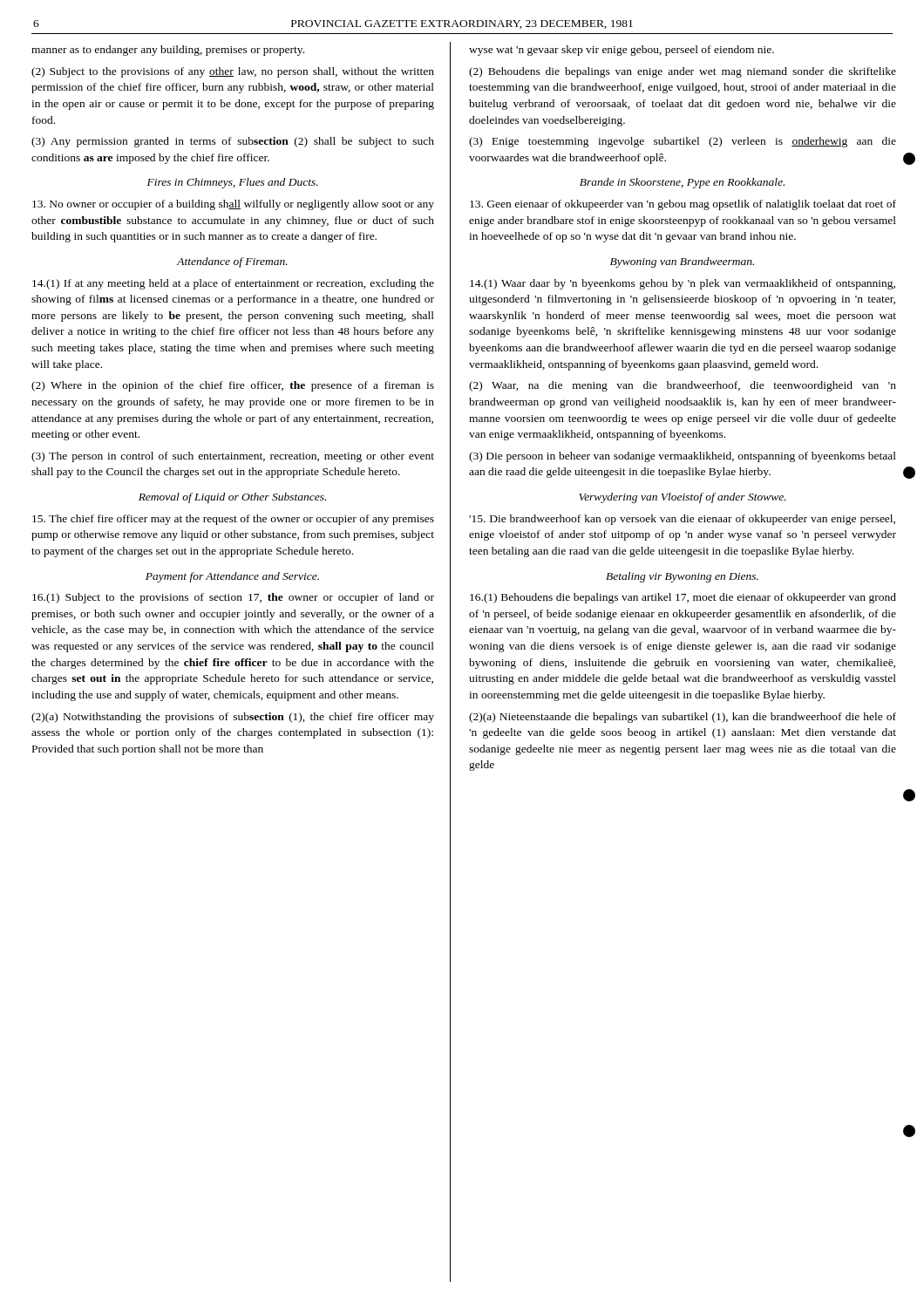Click on the section header with the text "Bywoning van Brandweerman."
924x1308 pixels.
683,261
